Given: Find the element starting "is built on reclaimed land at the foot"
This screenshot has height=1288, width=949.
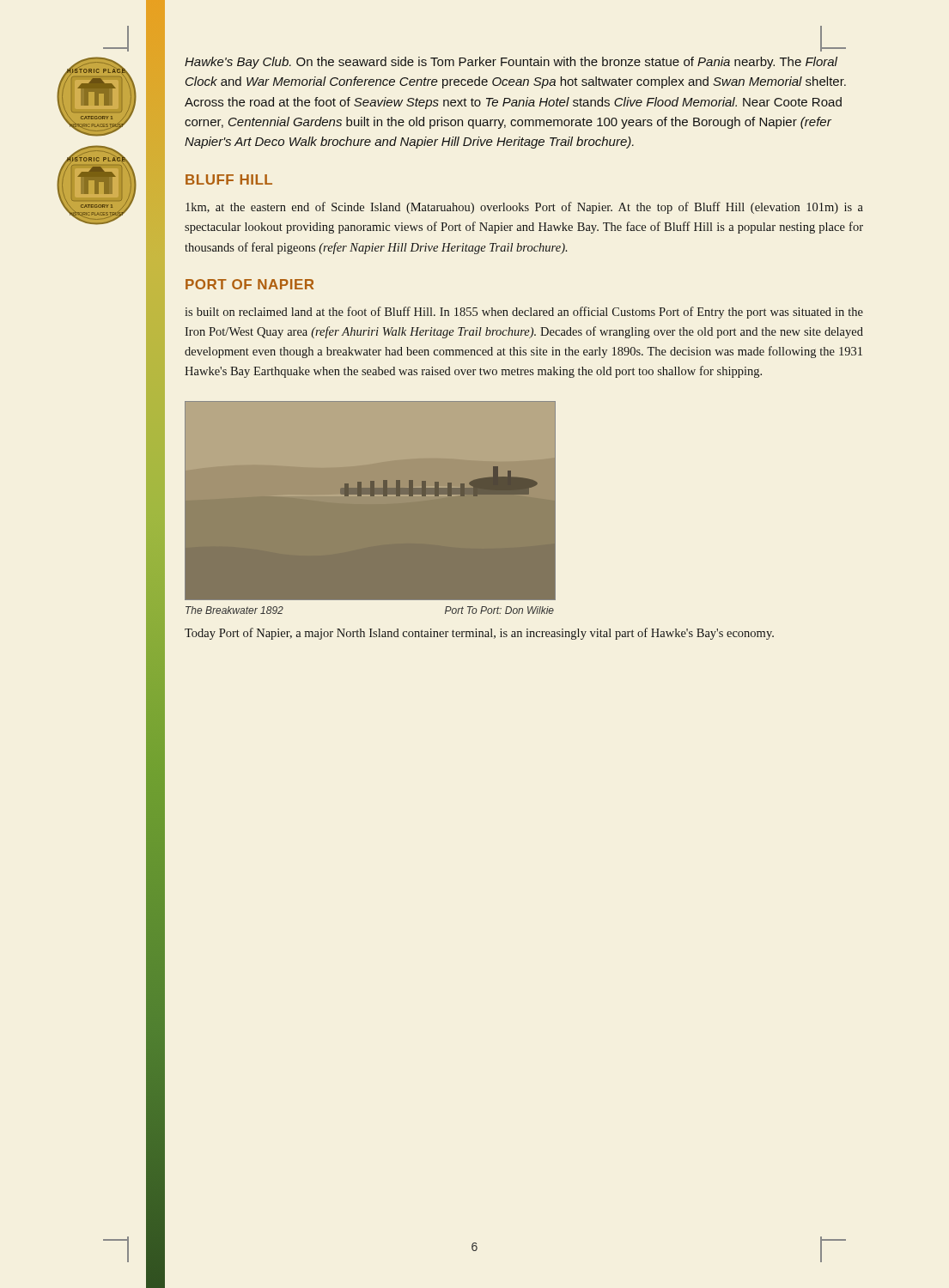Looking at the screenshot, I should tap(524, 341).
